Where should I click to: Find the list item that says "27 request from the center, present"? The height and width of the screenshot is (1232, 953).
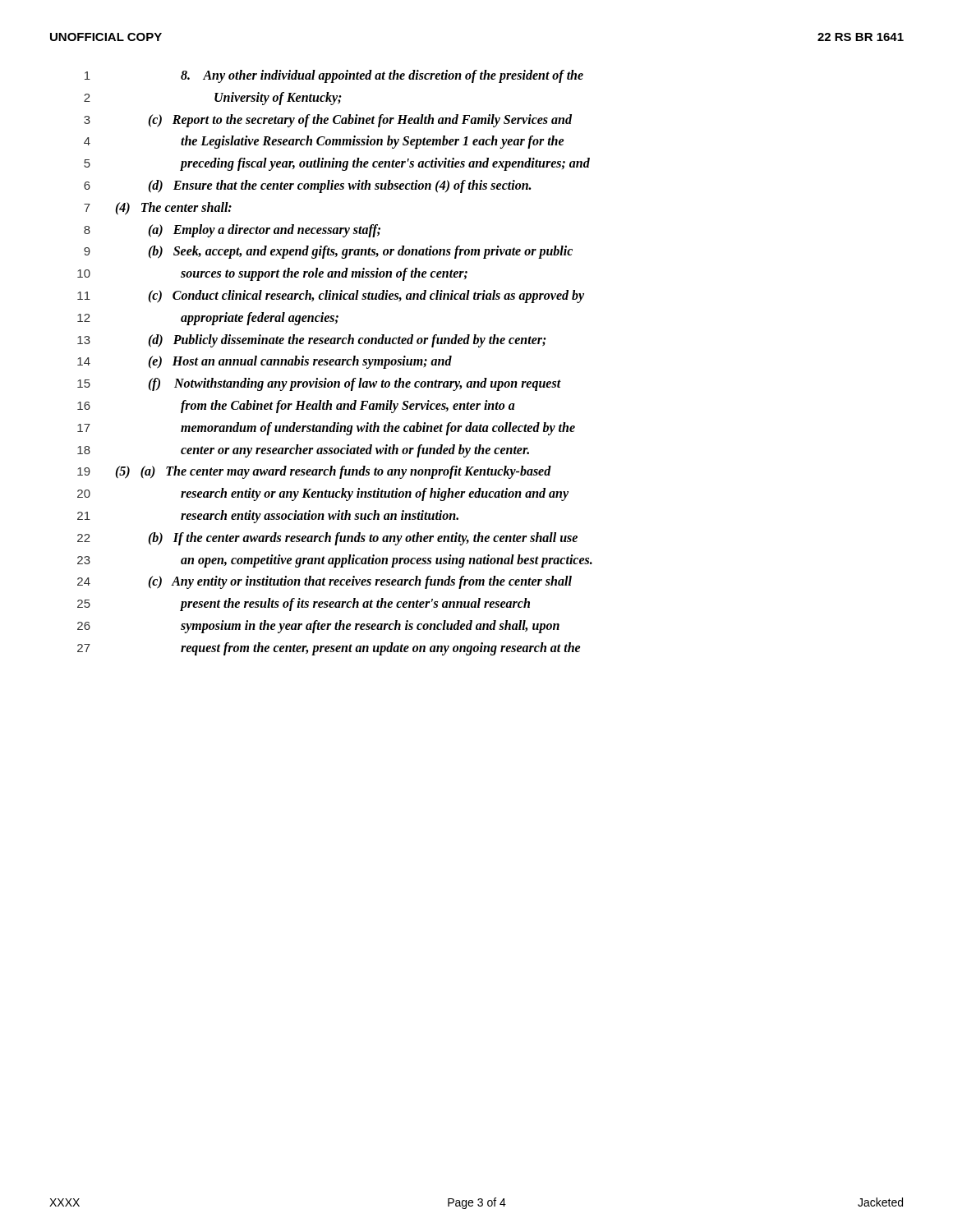click(x=476, y=648)
